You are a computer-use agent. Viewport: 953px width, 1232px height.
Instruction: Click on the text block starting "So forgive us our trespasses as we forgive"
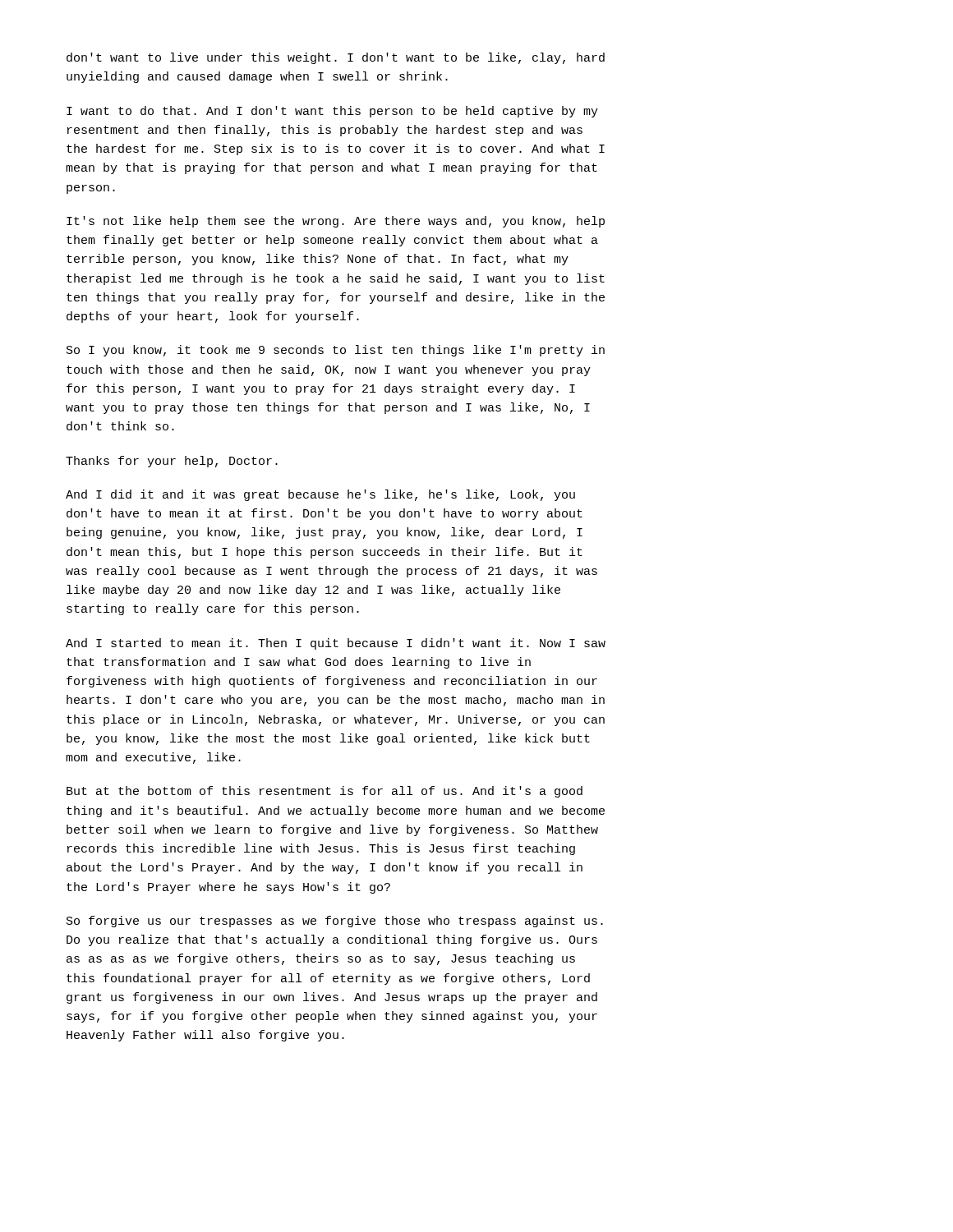[336, 979]
